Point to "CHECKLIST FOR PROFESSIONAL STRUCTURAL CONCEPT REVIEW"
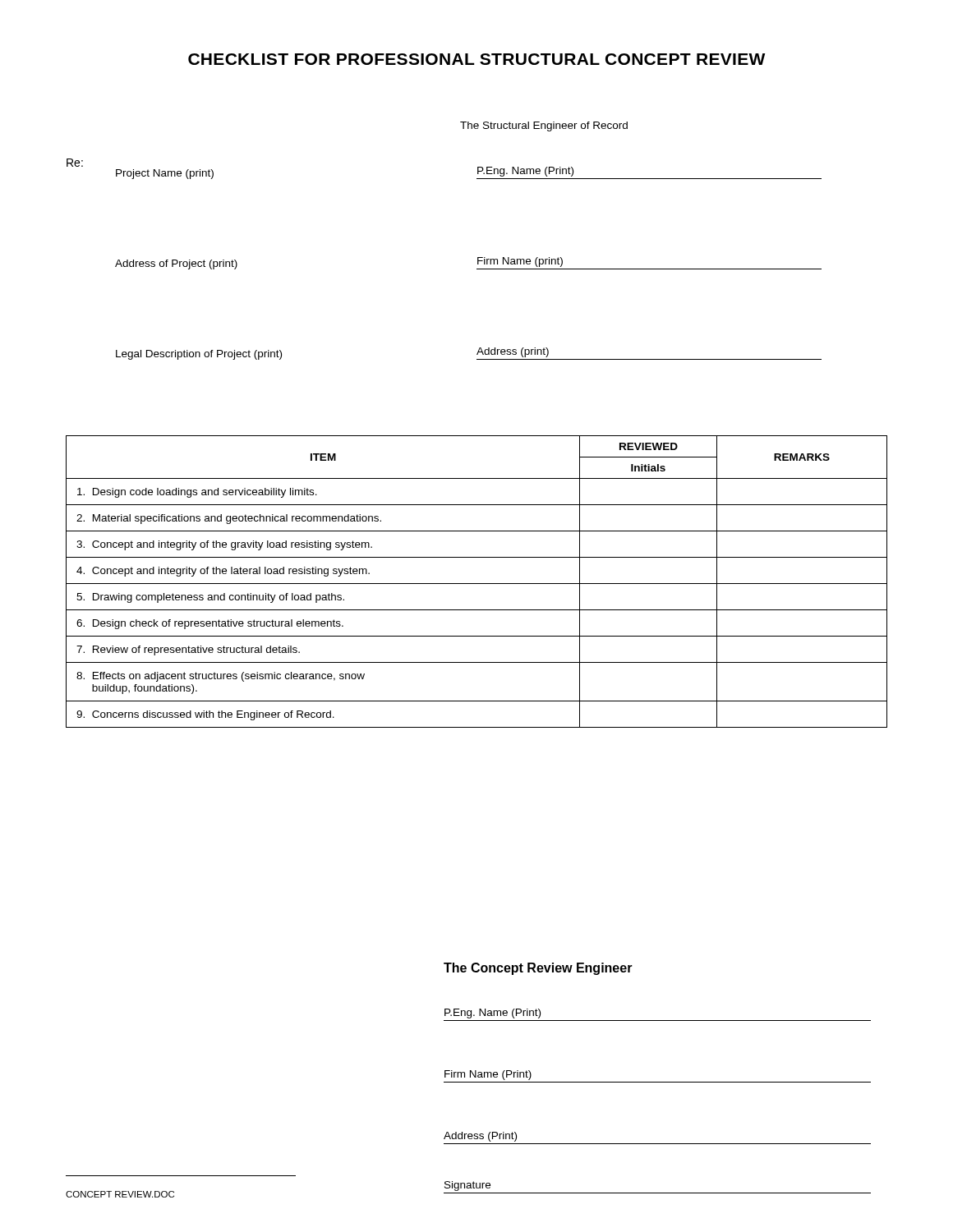This screenshot has height=1232, width=953. click(476, 59)
